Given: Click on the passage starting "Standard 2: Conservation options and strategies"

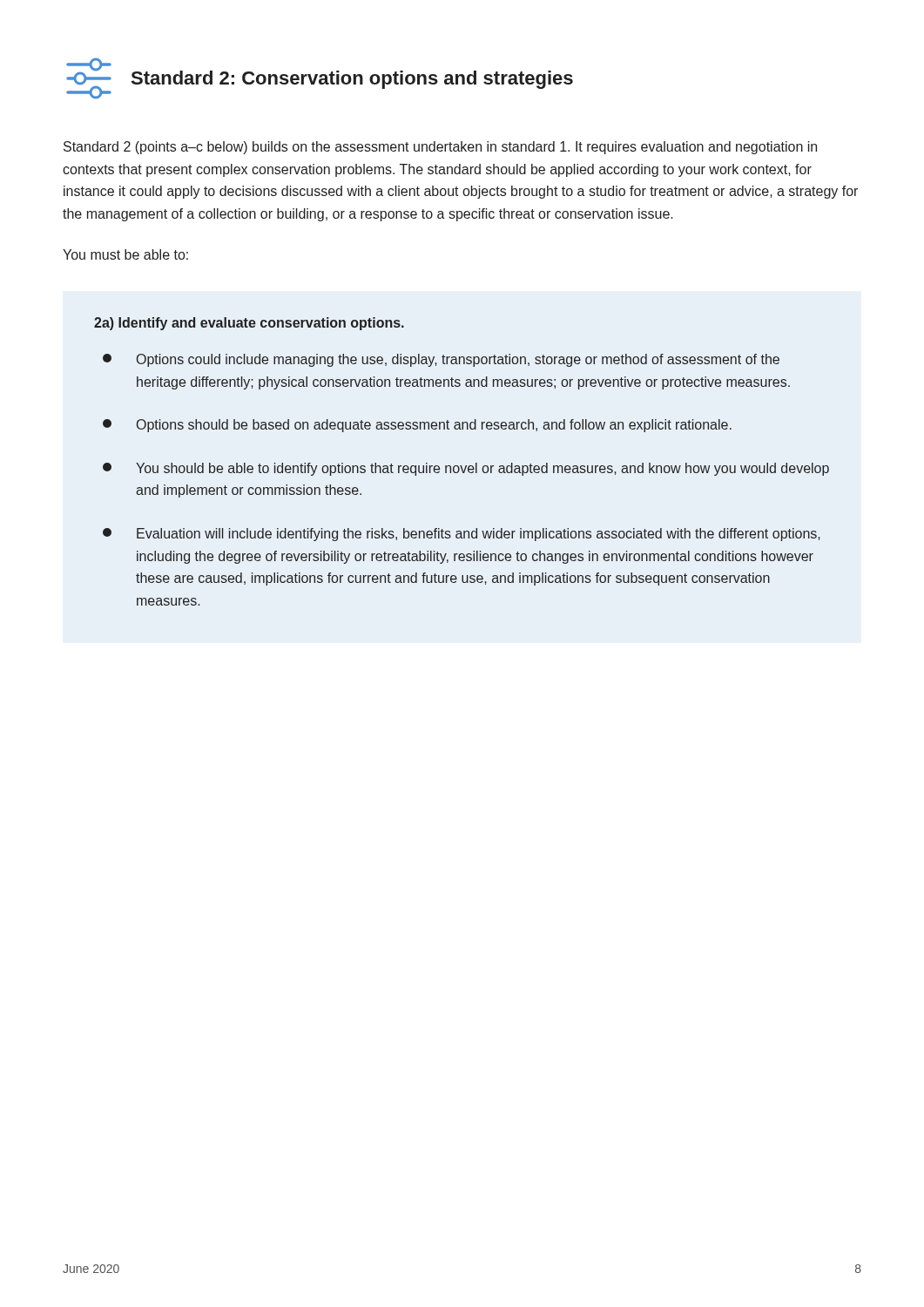Looking at the screenshot, I should click(318, 78).
